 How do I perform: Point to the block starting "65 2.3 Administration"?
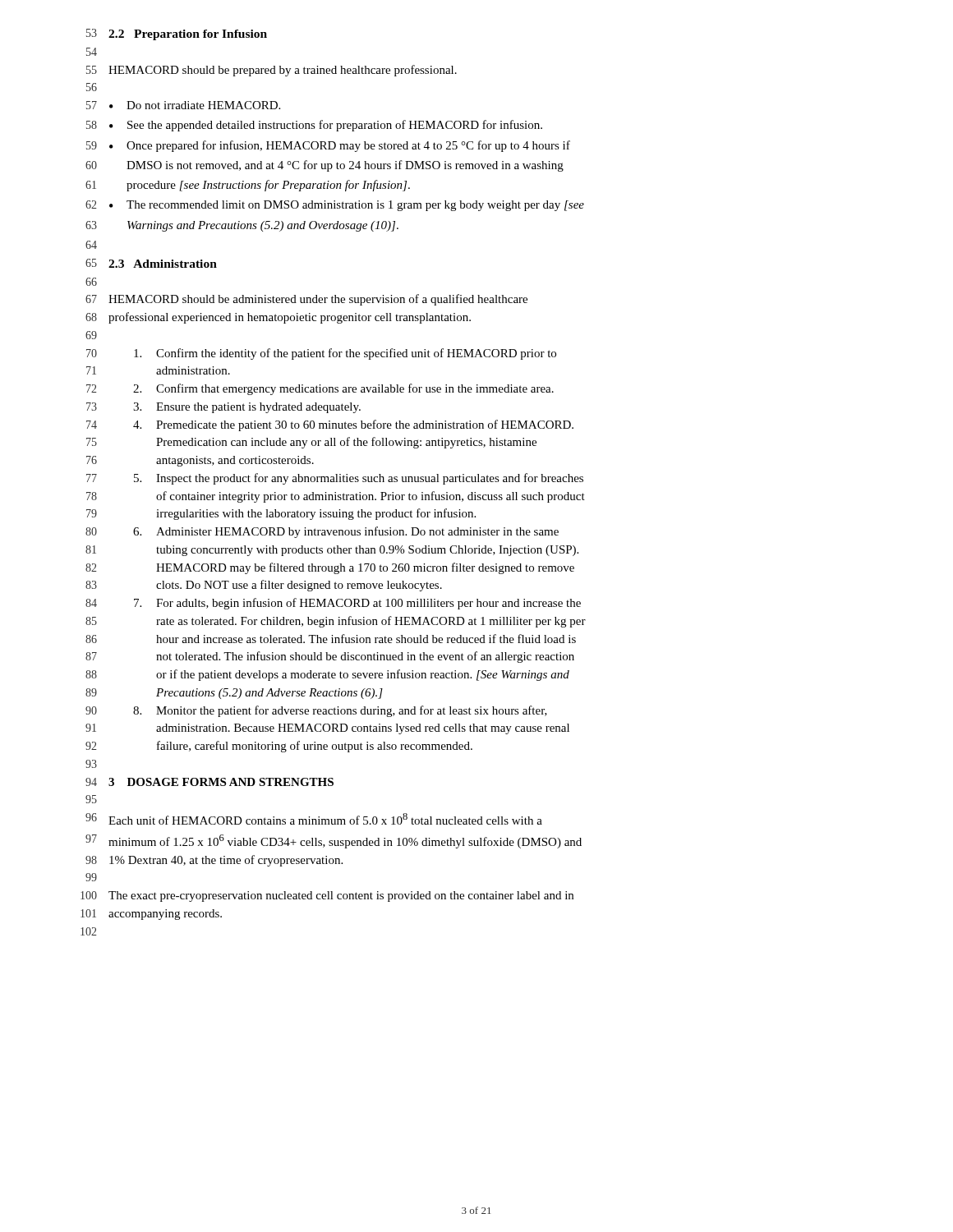[151, 263]
